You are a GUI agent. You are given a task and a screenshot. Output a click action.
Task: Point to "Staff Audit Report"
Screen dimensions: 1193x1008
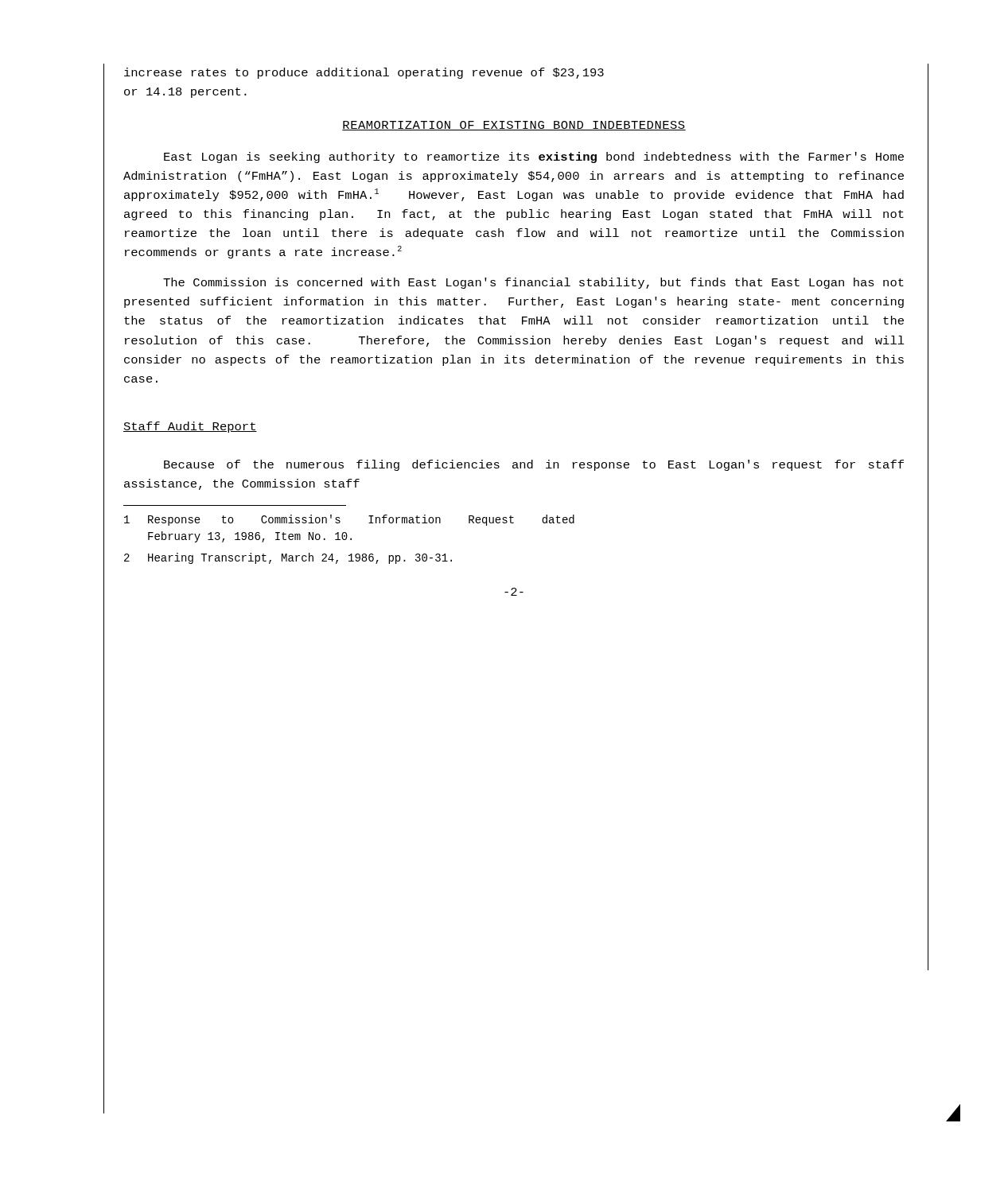coord(190,427)
